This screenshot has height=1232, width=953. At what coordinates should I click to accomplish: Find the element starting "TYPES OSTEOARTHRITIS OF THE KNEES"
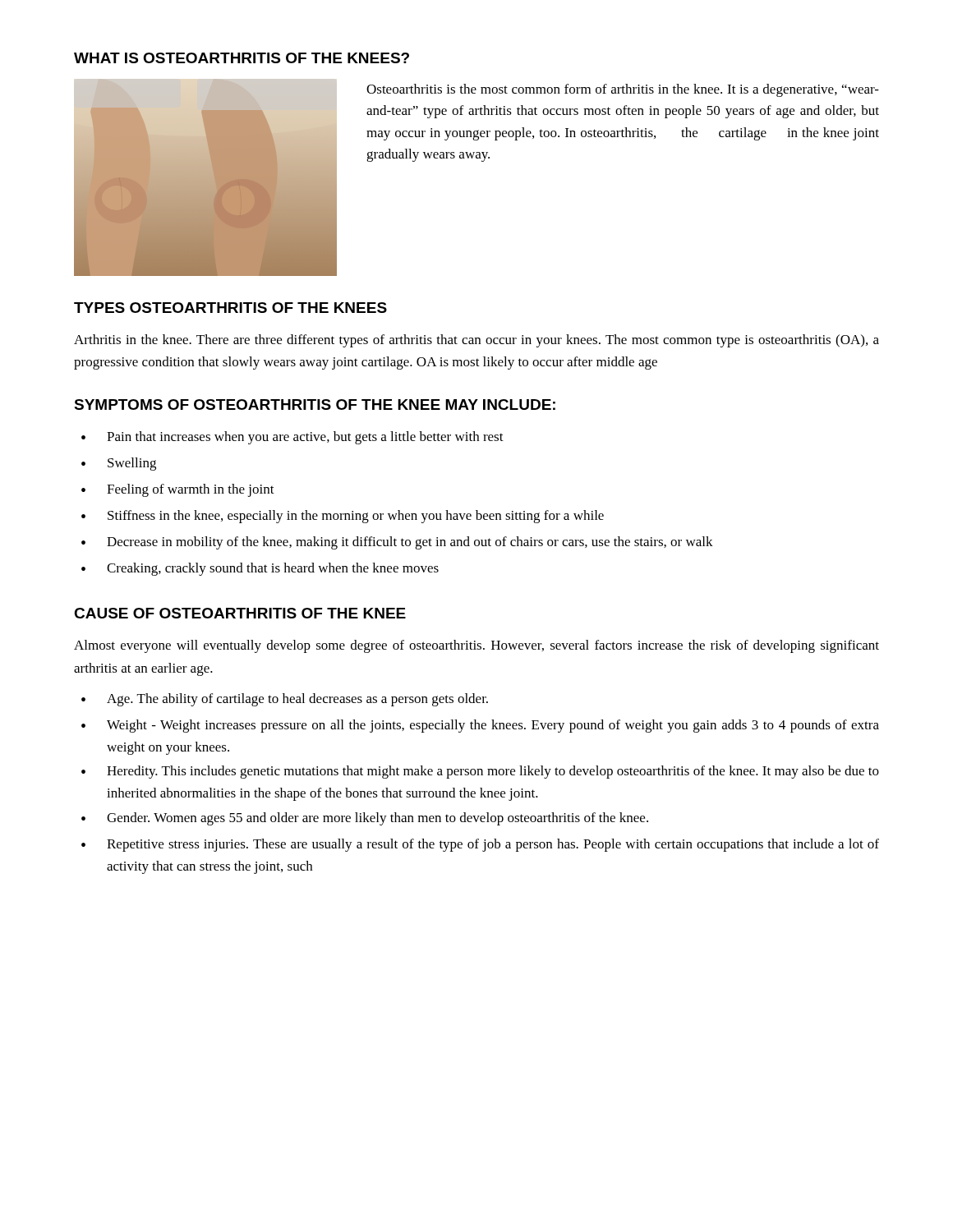pyautogui.click(x=230, y=308)
